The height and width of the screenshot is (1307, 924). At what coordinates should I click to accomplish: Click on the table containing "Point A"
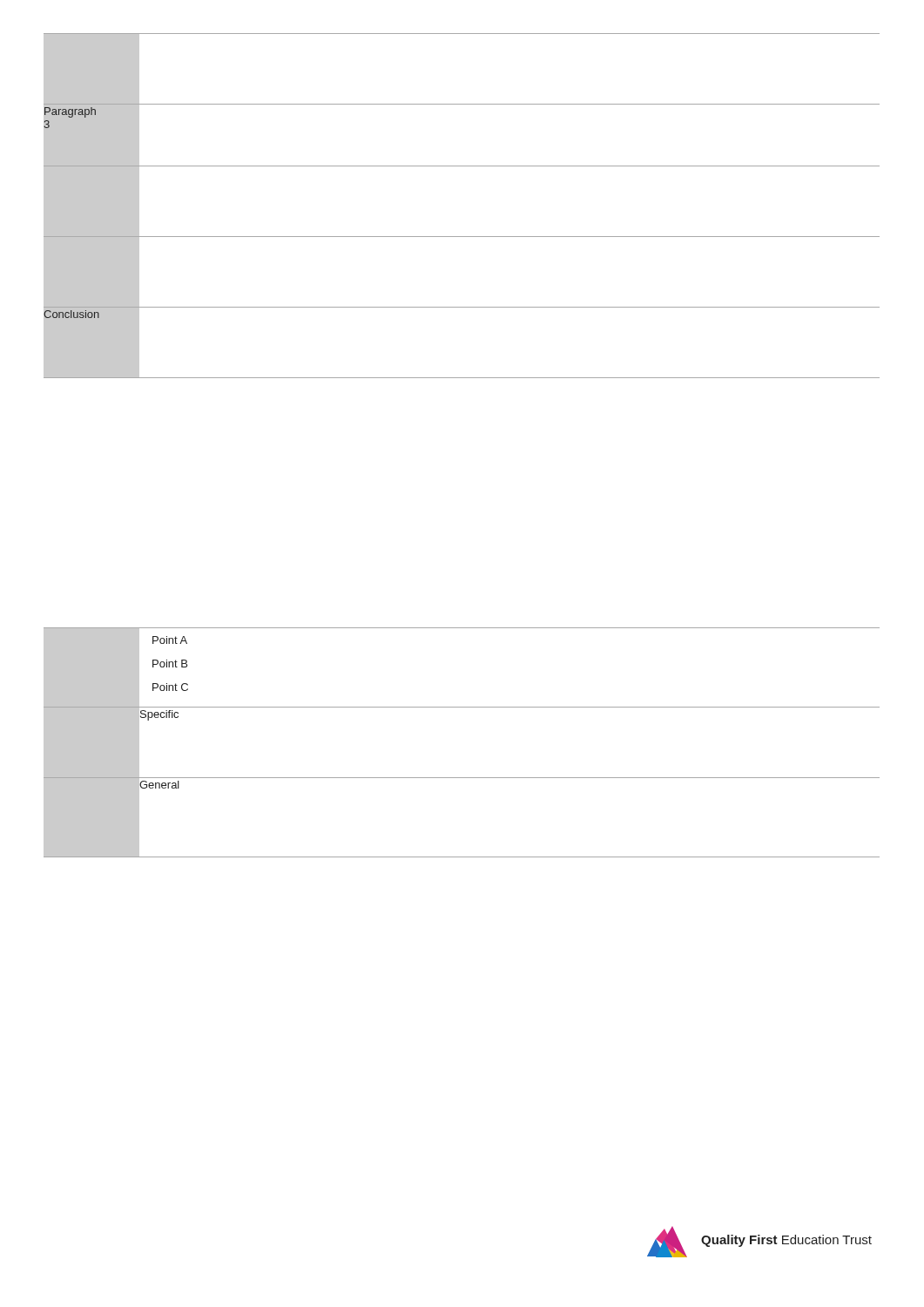pyautogui.click(x=462, y=742)
